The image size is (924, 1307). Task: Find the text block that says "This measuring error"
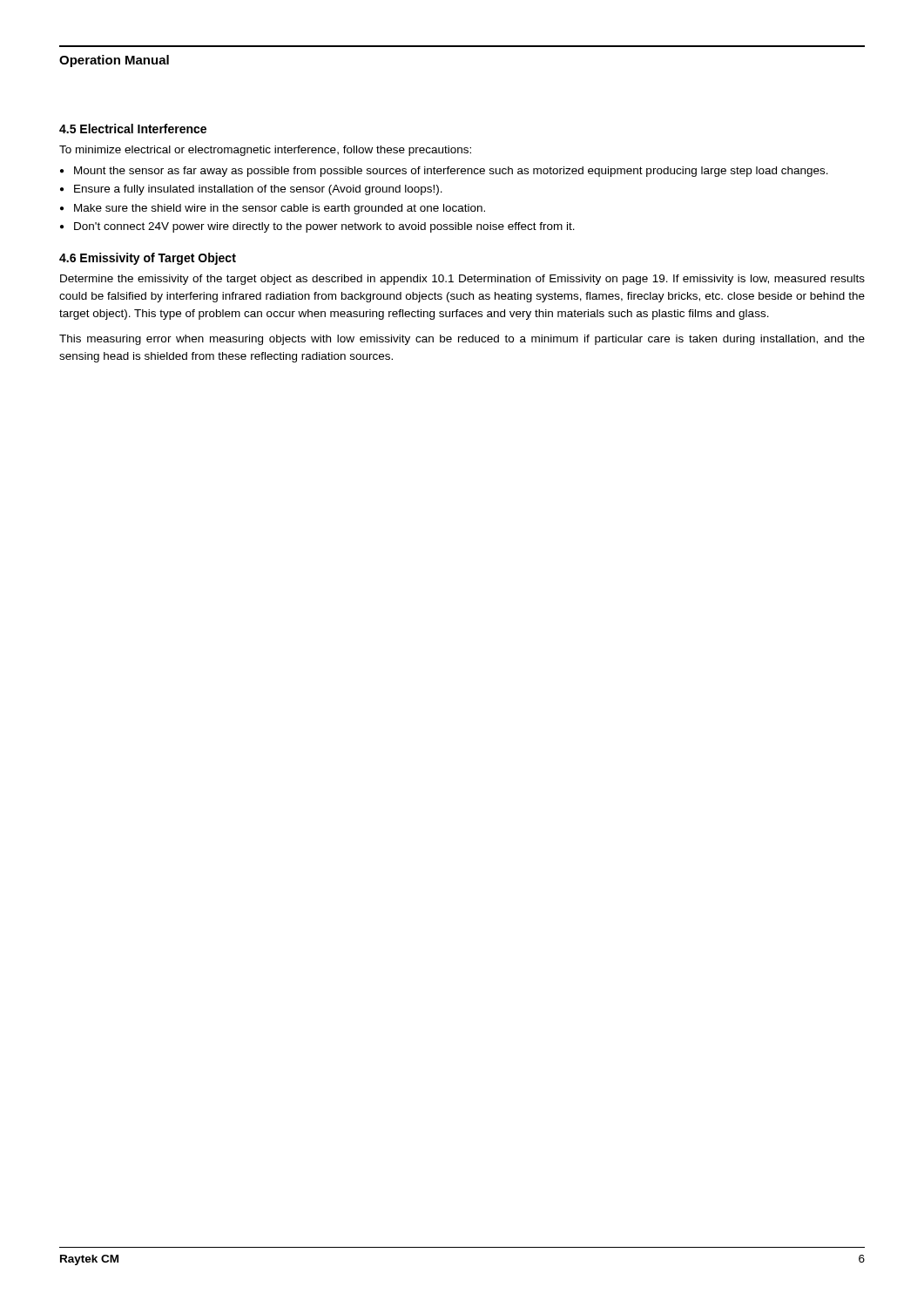pyautogui.click(x=462, y=347)
